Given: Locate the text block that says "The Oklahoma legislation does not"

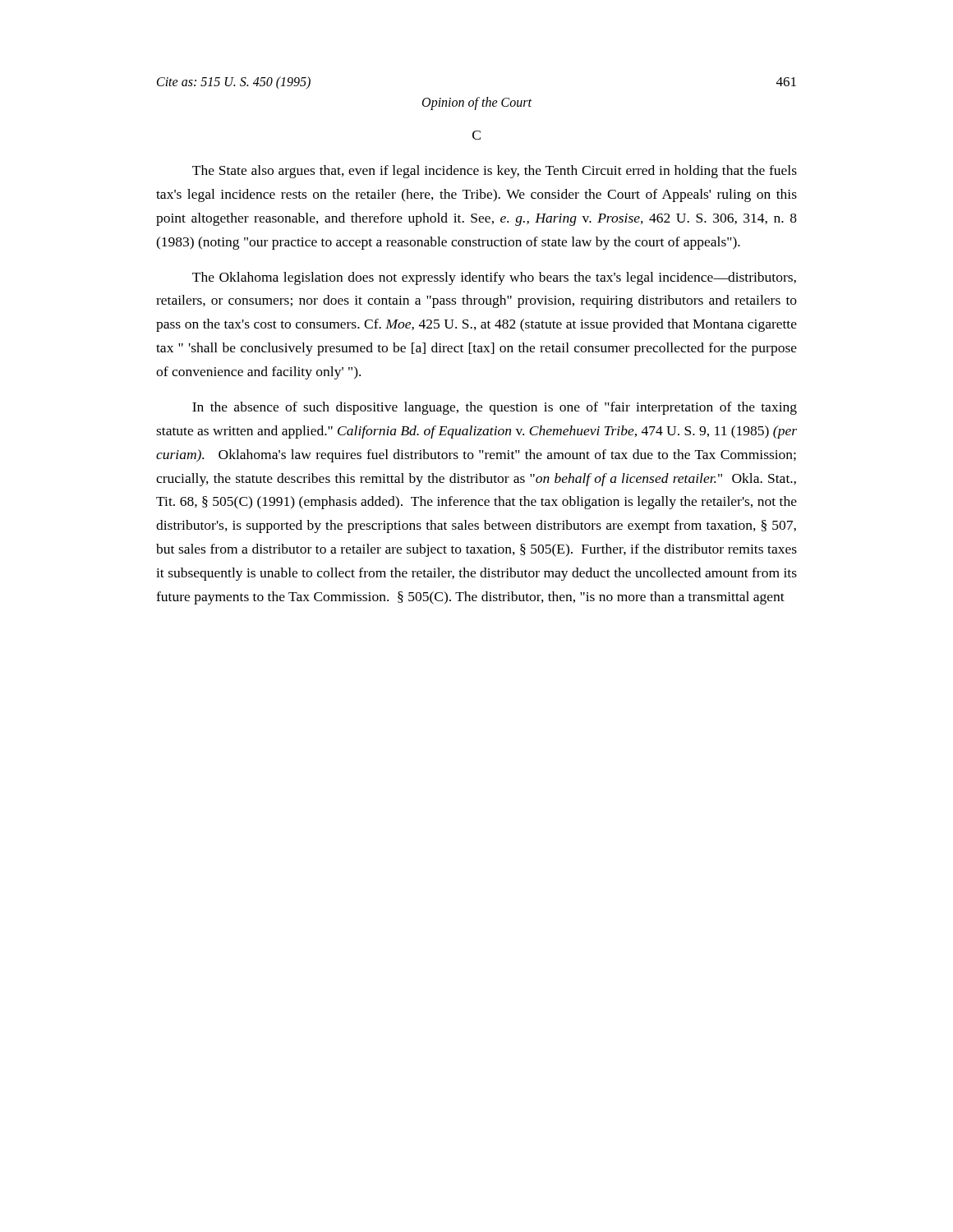Looking at the screenshot, I should click(x=476, y=324).
